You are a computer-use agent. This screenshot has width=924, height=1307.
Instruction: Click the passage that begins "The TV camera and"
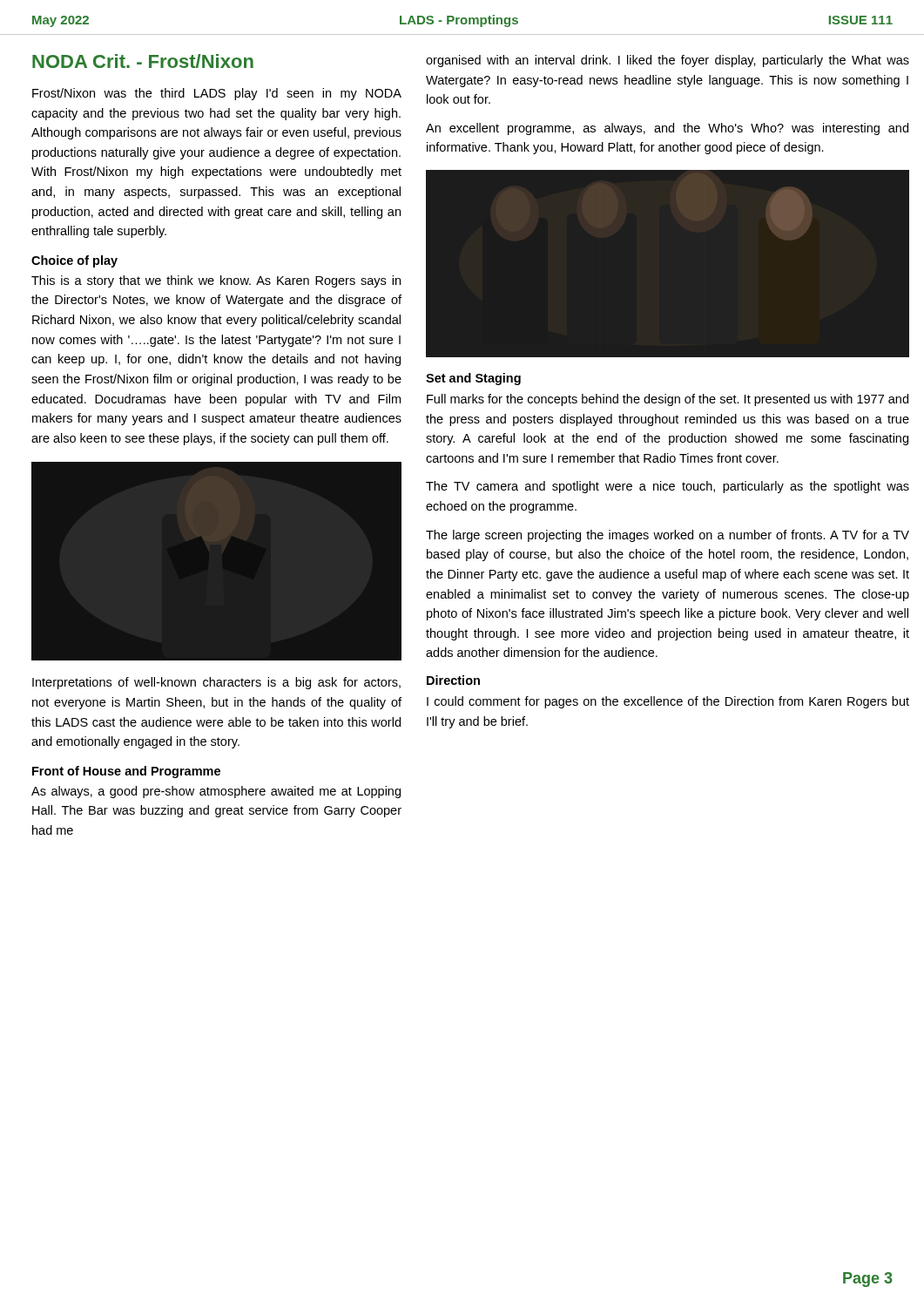[668, 496]
